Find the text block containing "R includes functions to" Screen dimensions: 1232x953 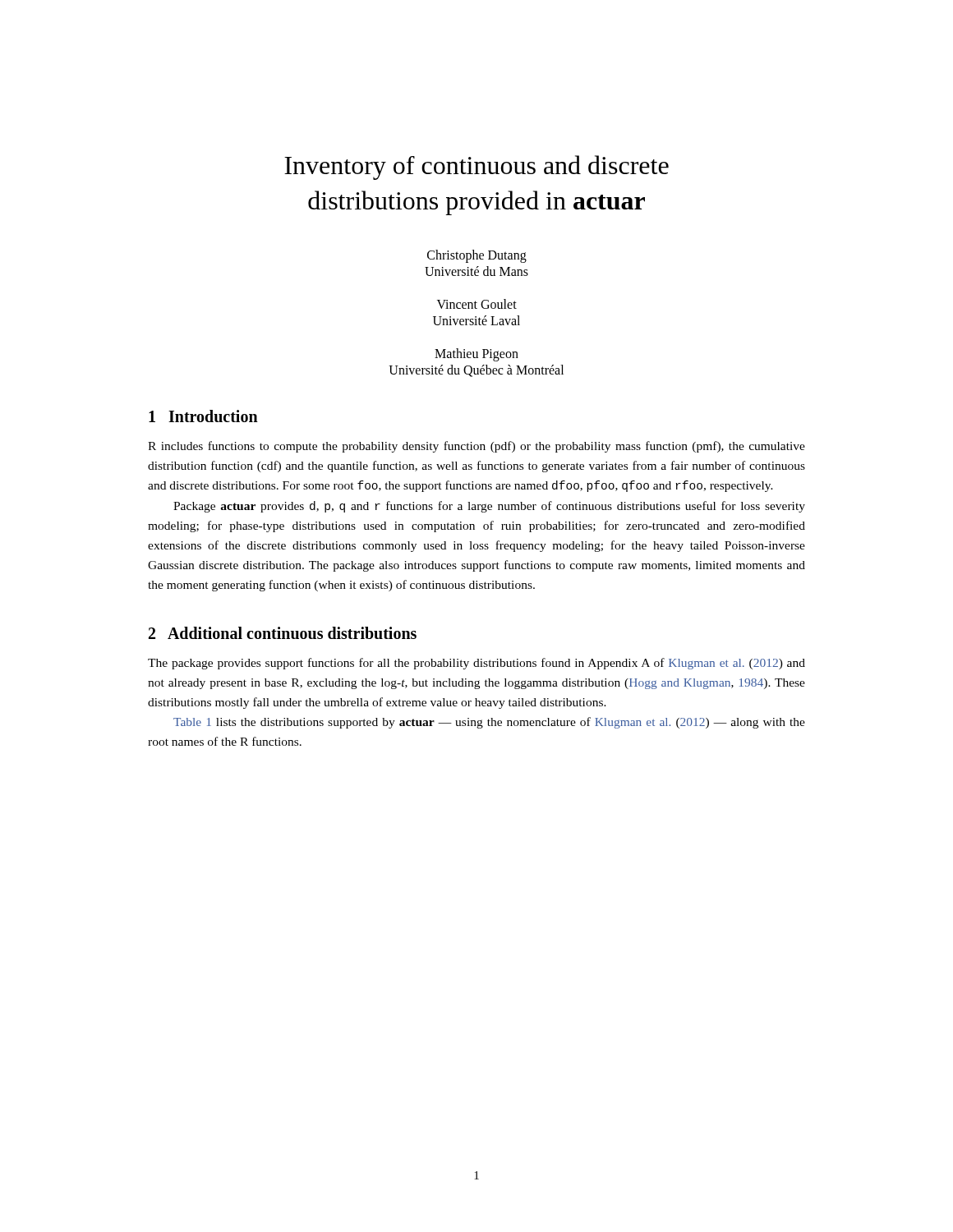[x=476, y=516]
